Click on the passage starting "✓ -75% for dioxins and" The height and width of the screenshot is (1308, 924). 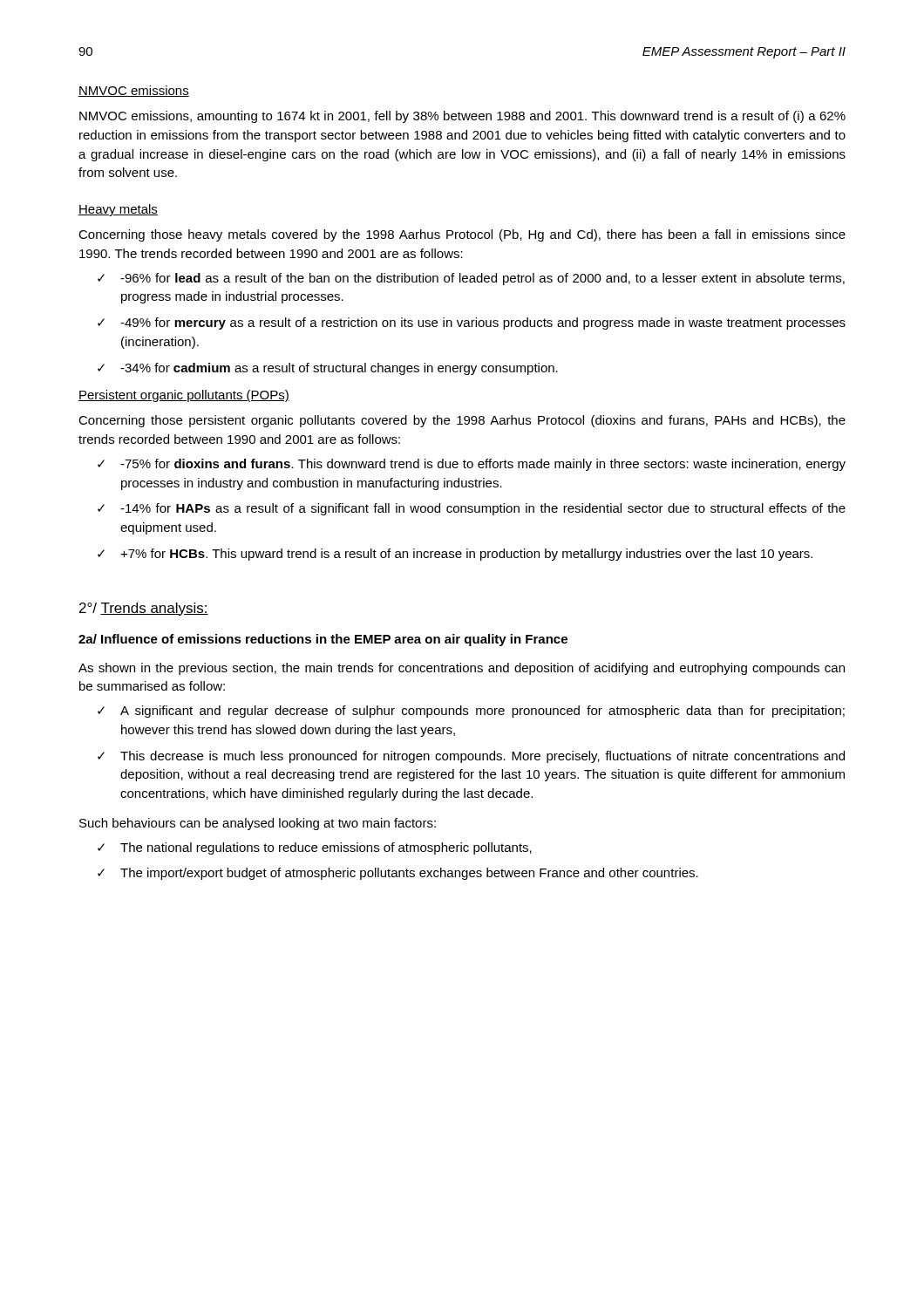[x=471, y=473]
